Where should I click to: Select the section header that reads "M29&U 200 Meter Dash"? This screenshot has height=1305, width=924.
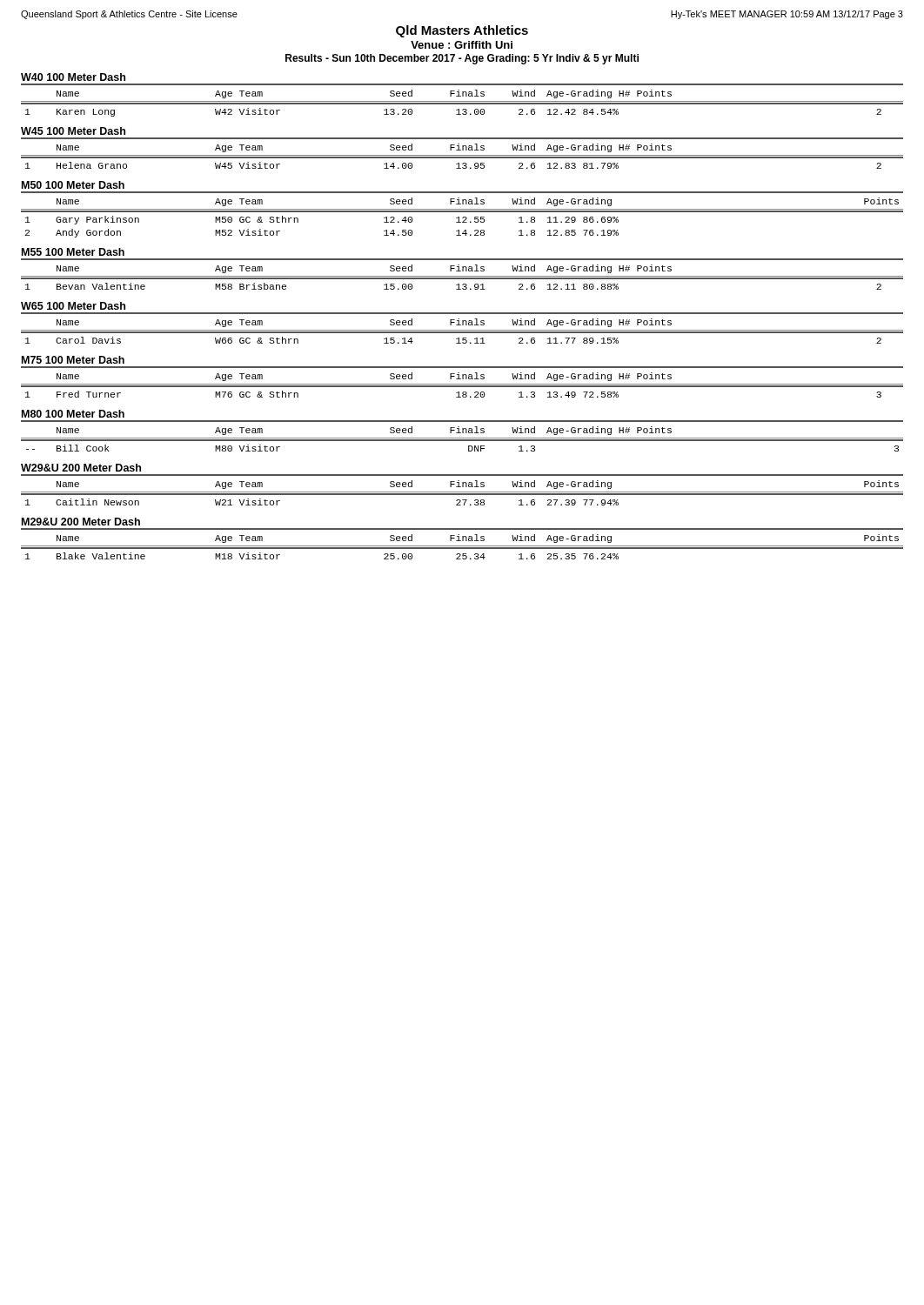pyautogui.click(x=81, y=522)
